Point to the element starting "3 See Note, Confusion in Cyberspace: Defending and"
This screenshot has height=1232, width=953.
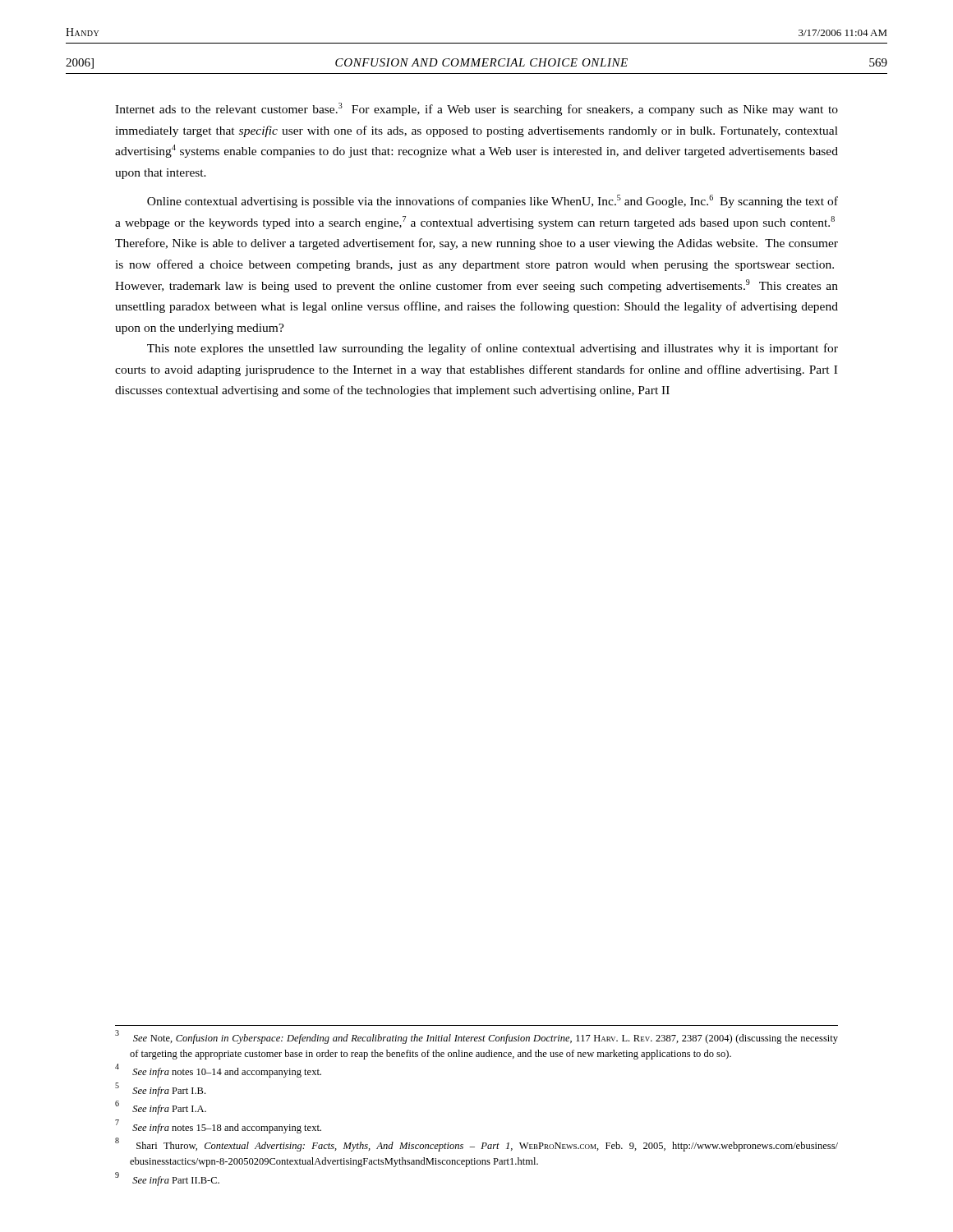[x=476, y=1046]
